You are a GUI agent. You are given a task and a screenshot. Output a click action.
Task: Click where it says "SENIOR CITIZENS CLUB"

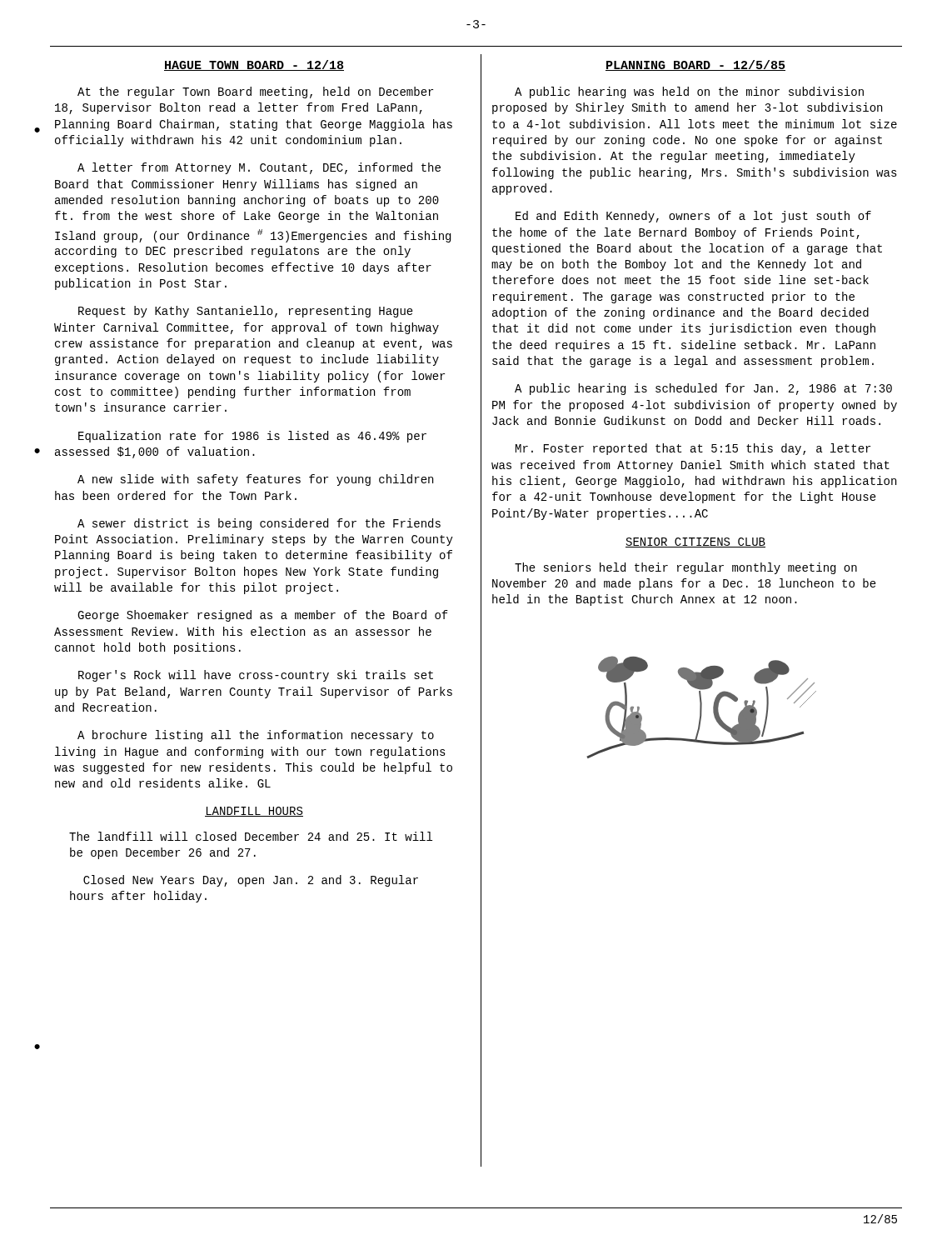click(x=695, y=542)
